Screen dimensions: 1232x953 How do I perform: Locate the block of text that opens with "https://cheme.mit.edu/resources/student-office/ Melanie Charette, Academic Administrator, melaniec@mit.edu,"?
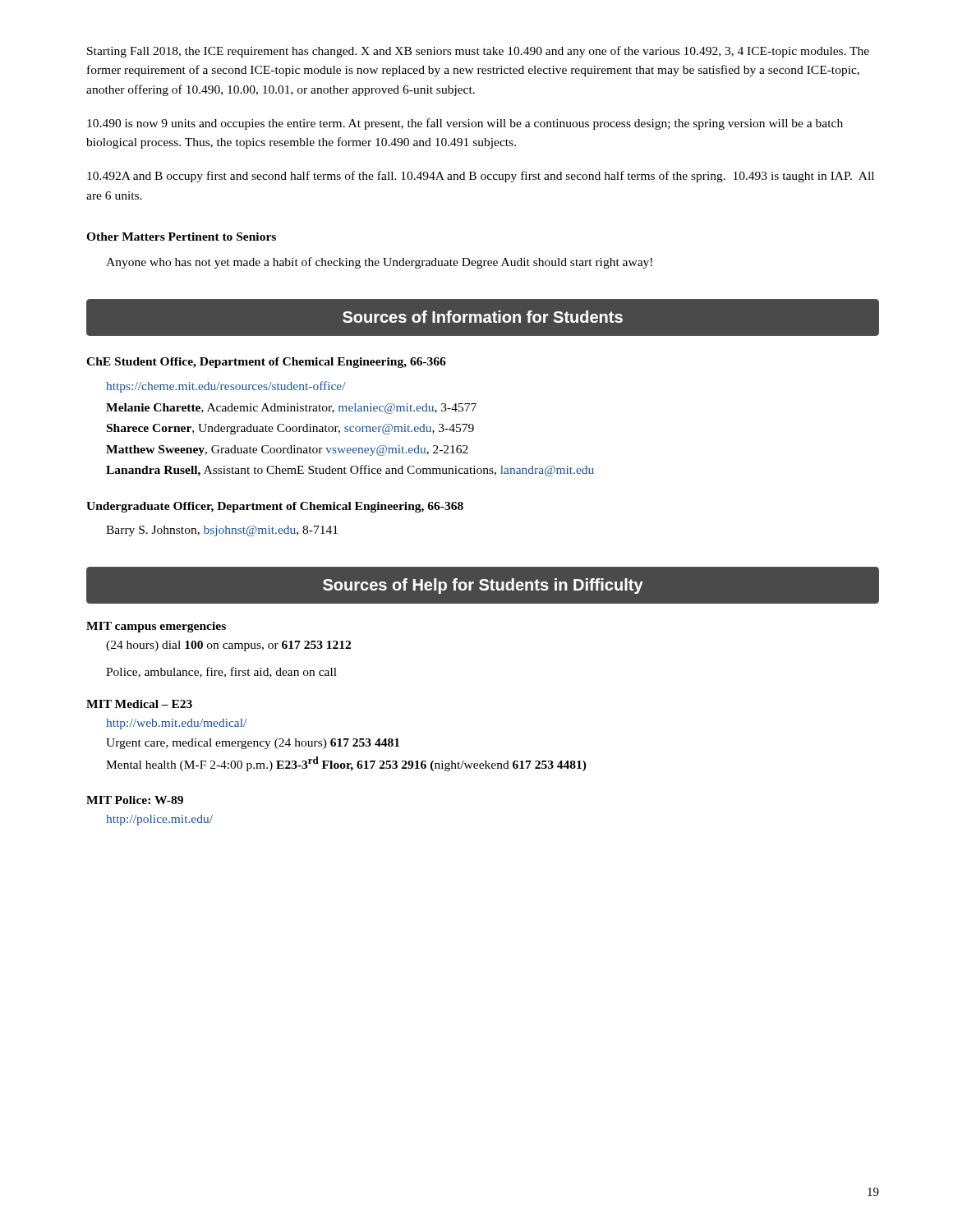350,428
